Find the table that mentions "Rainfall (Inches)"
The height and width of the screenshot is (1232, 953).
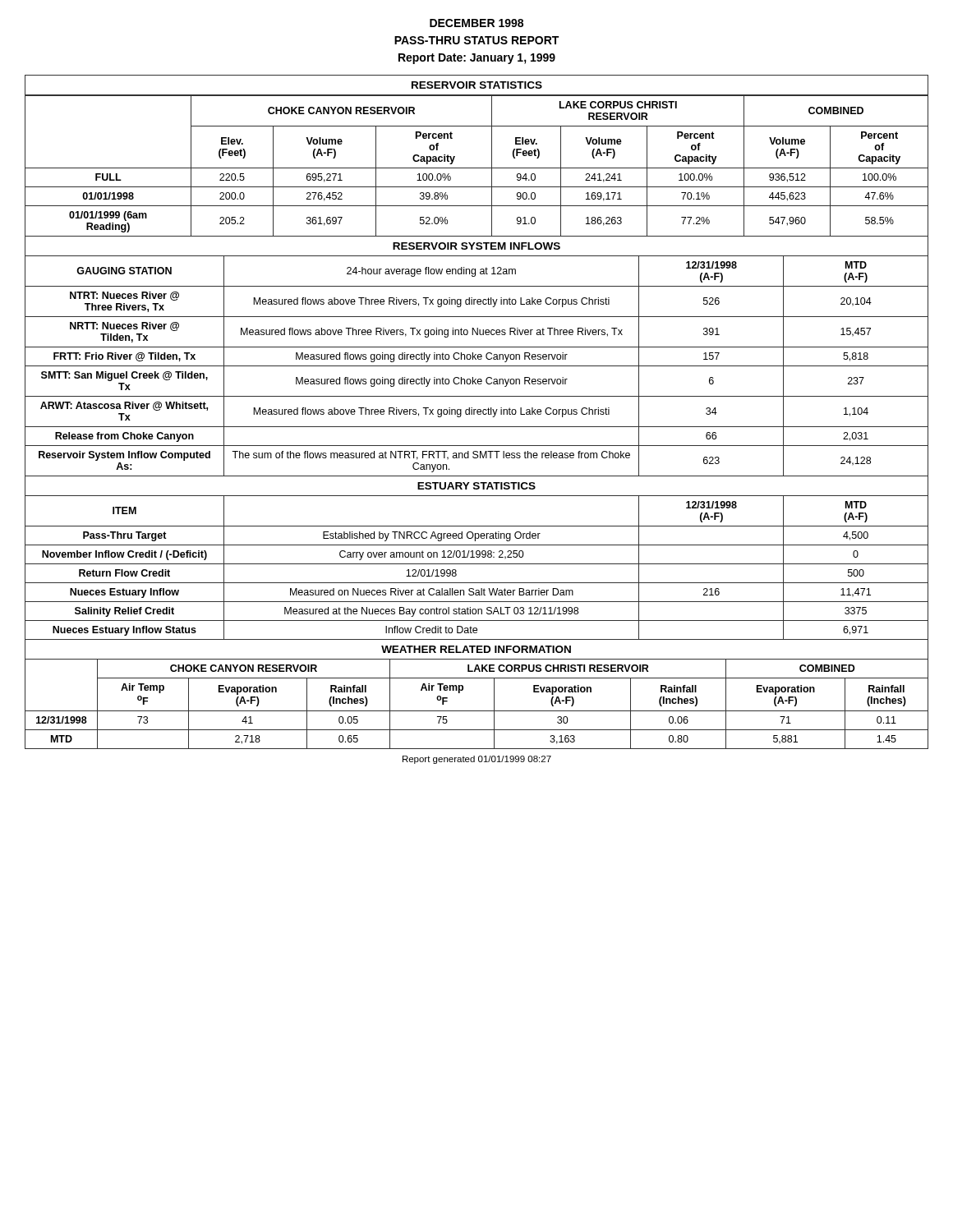pyautogui.click(x=476, y=704)
